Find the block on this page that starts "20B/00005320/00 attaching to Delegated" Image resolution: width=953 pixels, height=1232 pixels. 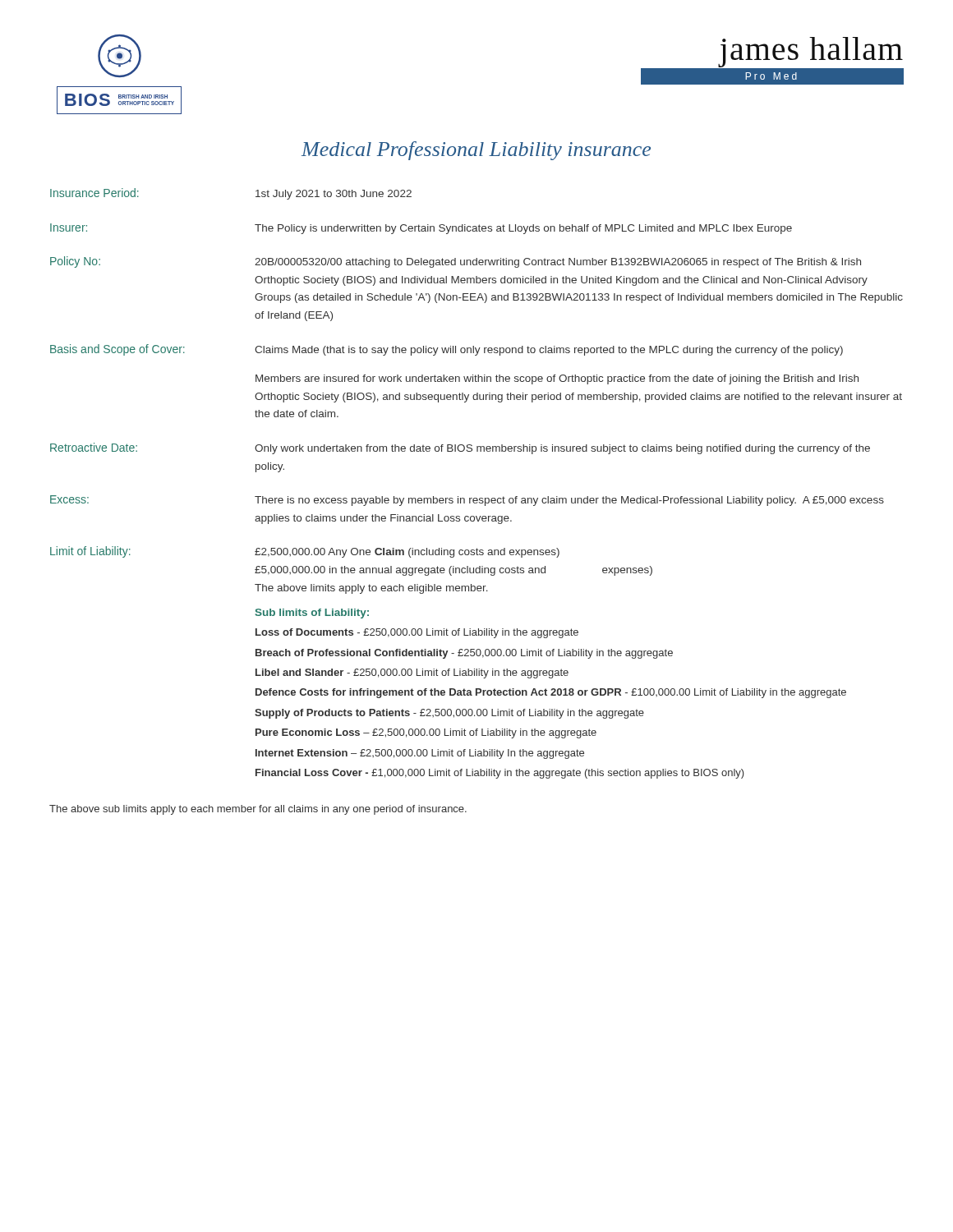[579, 288]
